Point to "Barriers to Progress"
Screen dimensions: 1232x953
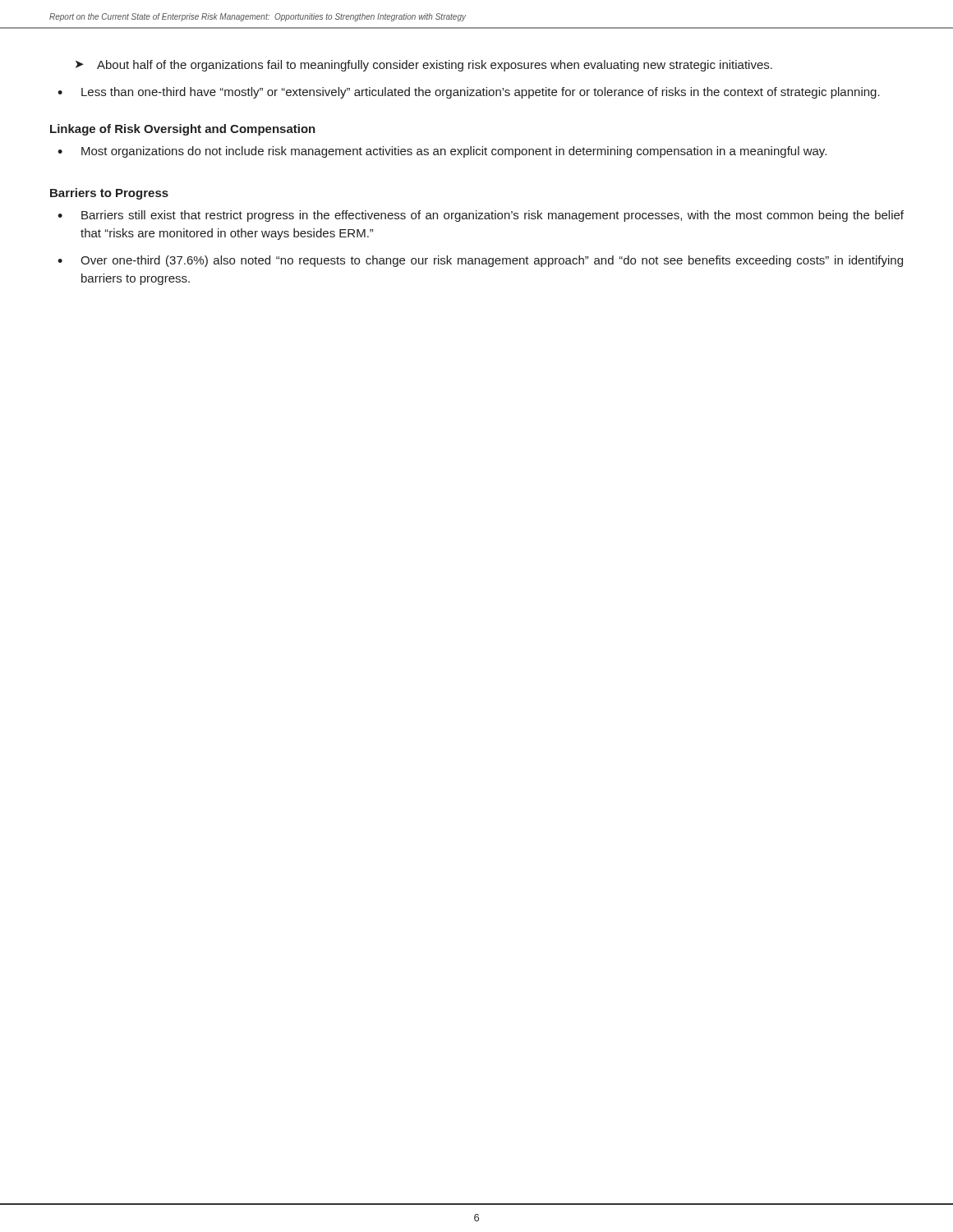[x=109, y=192]
